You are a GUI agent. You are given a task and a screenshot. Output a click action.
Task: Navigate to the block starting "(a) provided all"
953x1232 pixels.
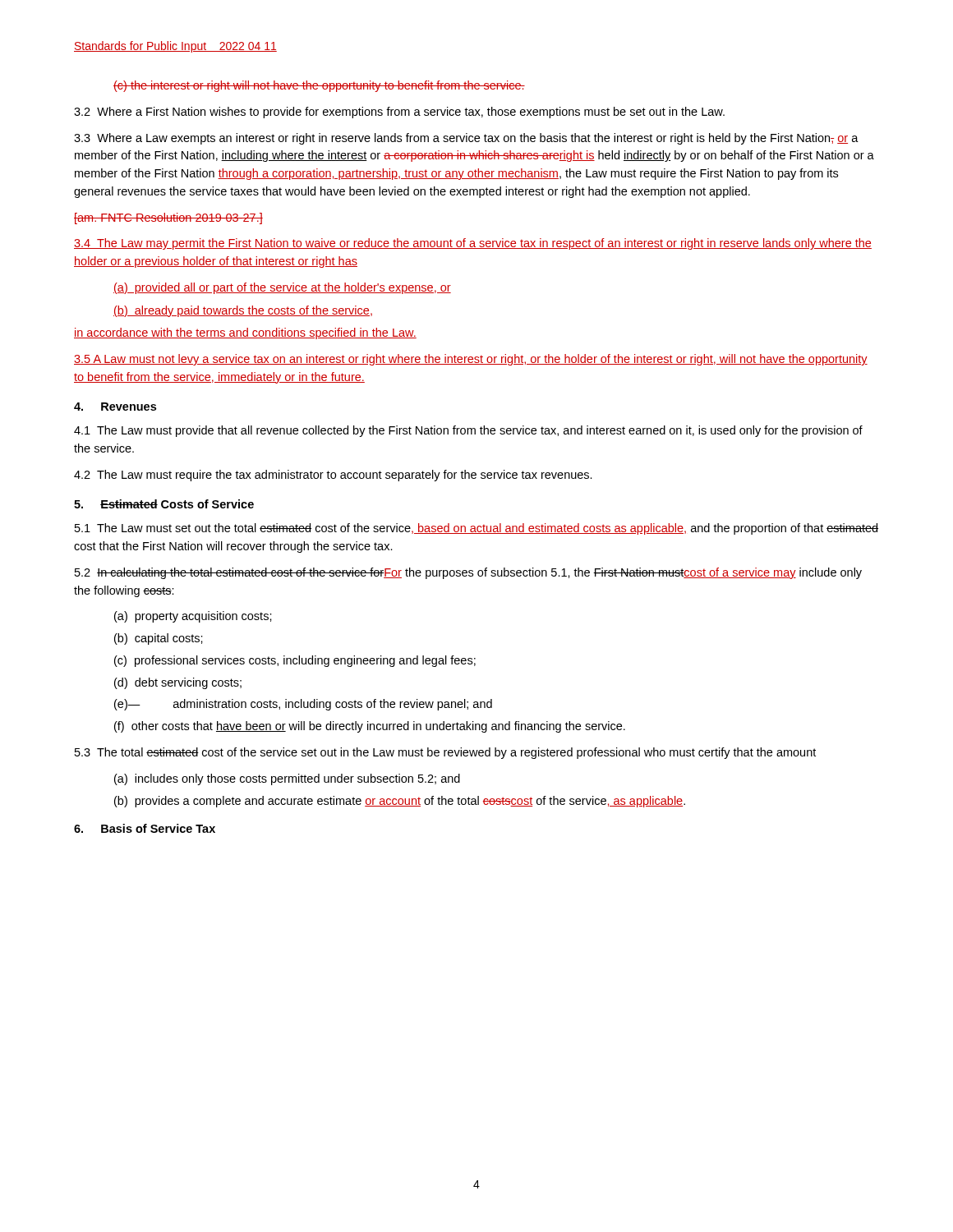282,287
